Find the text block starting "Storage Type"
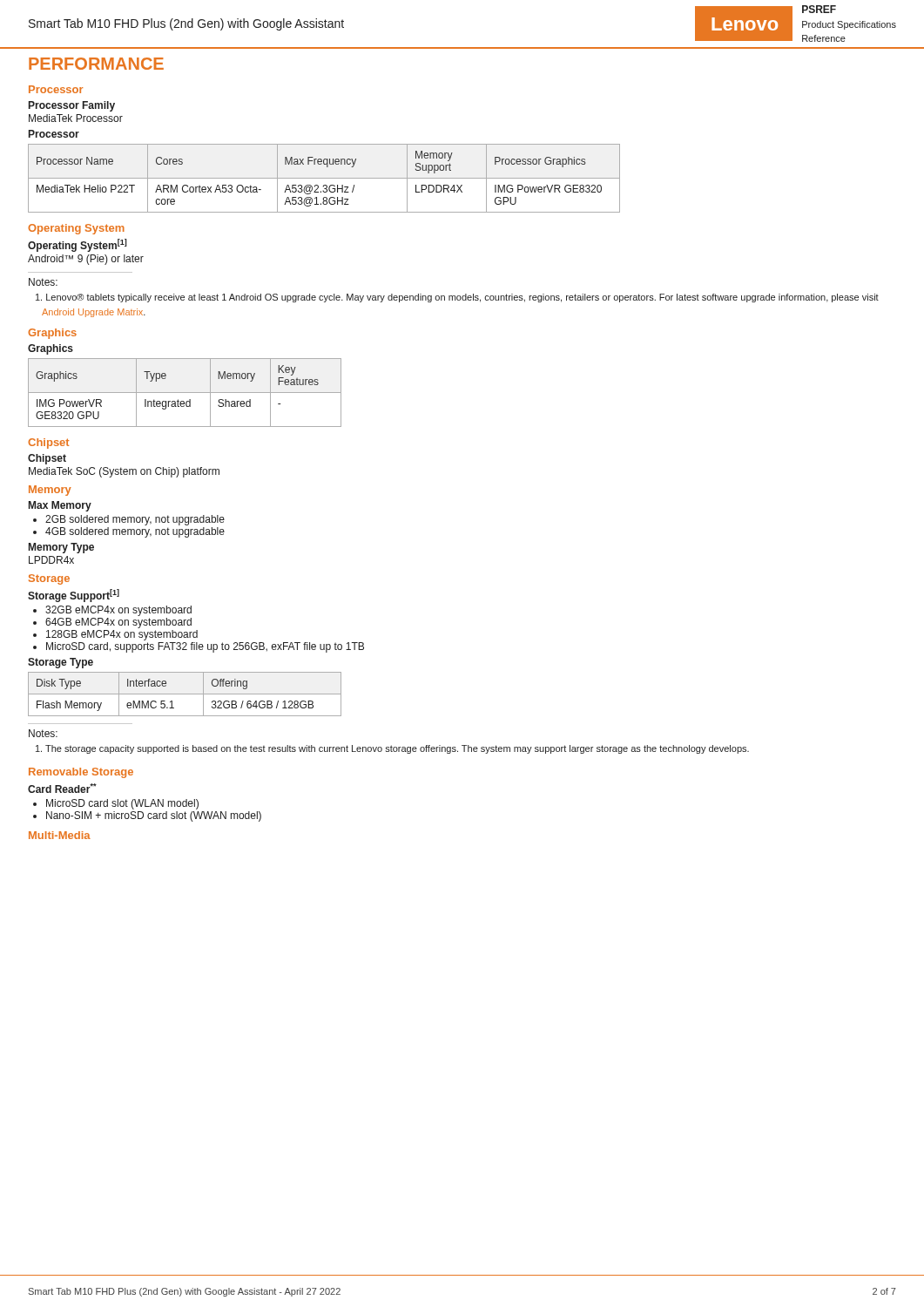Image resolution: width=924 pixels, height=1307 pixels. pos(61,662)
